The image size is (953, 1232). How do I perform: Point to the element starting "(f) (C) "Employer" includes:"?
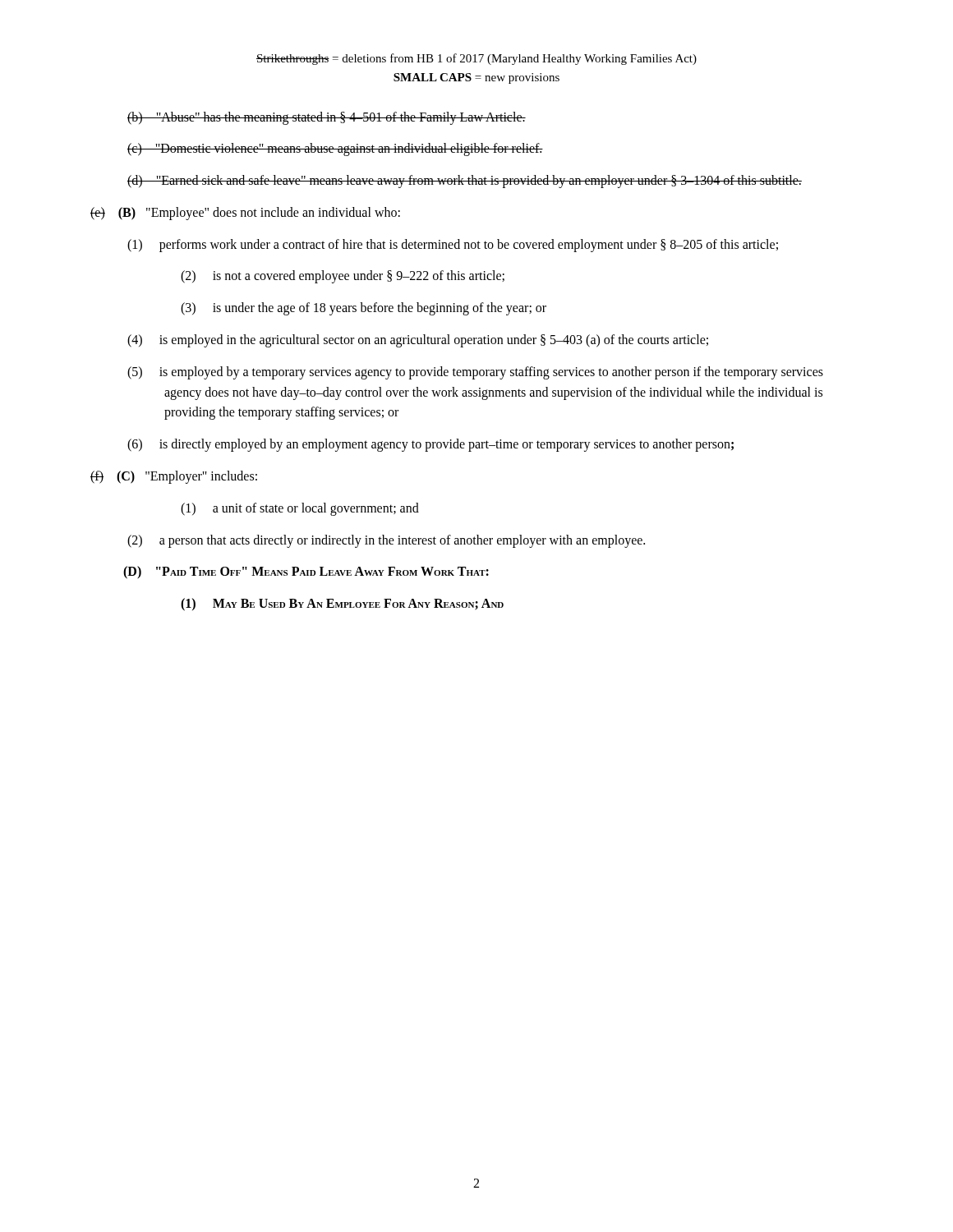coord(174,476)
